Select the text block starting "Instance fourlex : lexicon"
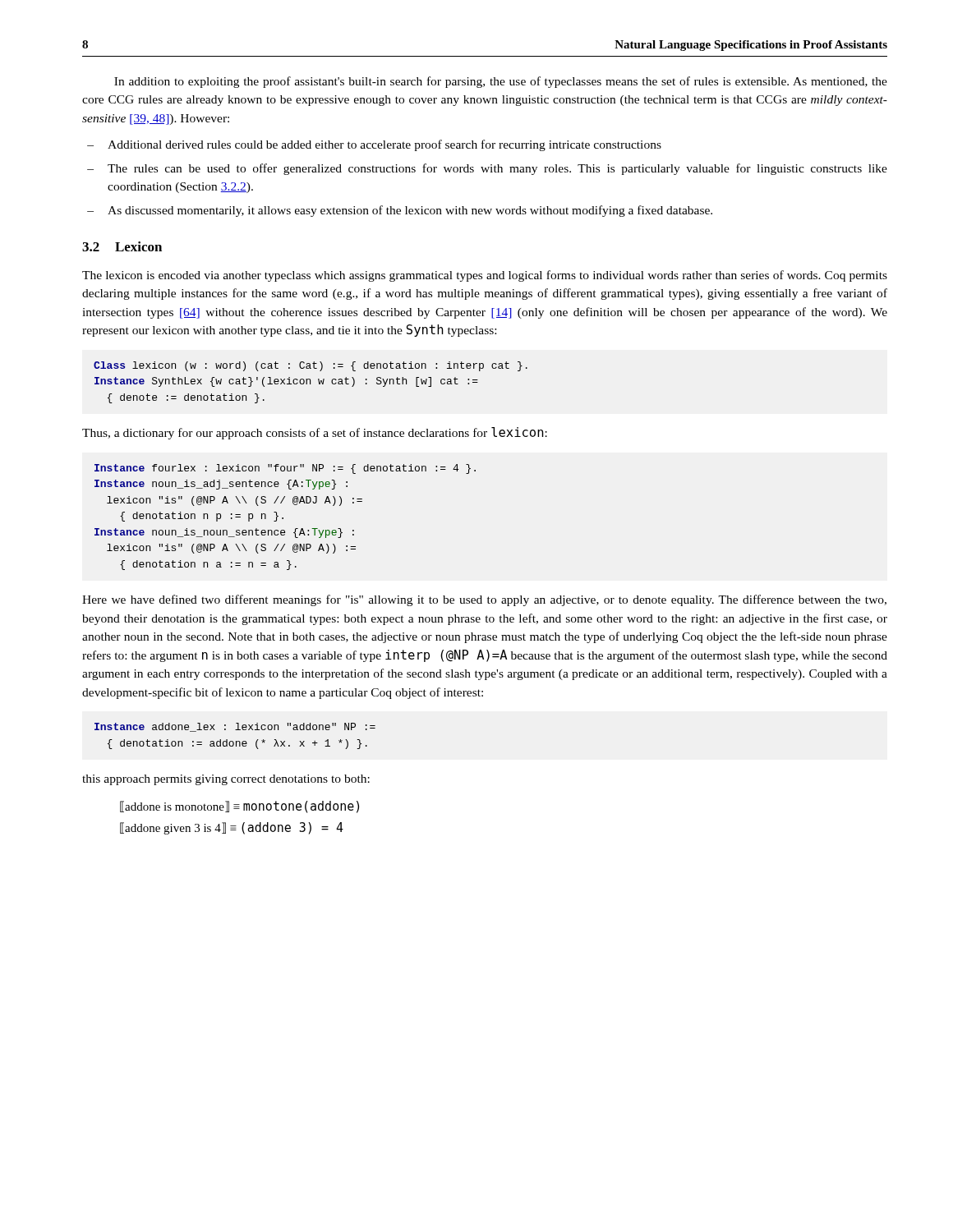 click(285, 469)
